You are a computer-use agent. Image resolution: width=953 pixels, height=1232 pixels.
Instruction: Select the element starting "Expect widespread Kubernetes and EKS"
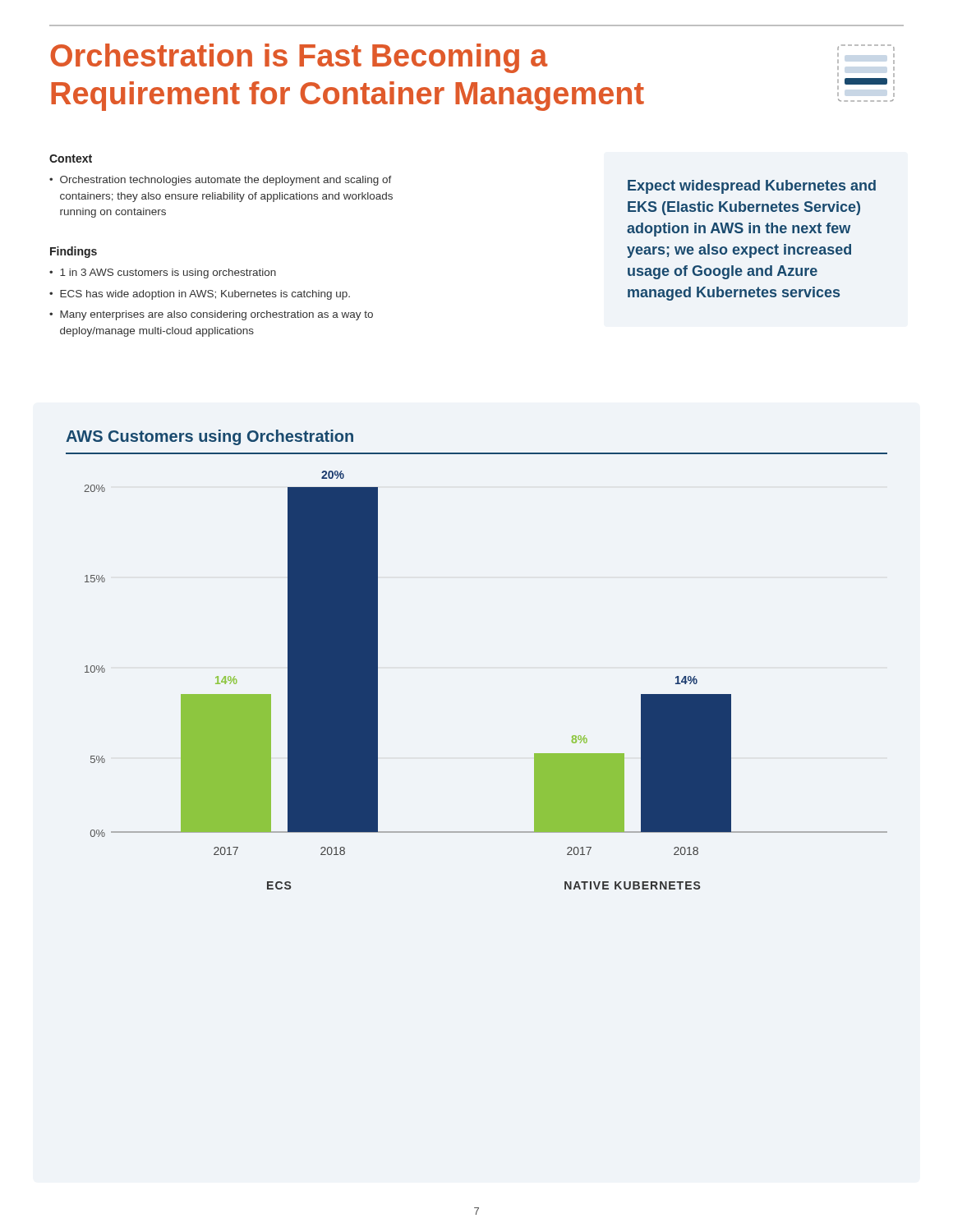point(756,239)
